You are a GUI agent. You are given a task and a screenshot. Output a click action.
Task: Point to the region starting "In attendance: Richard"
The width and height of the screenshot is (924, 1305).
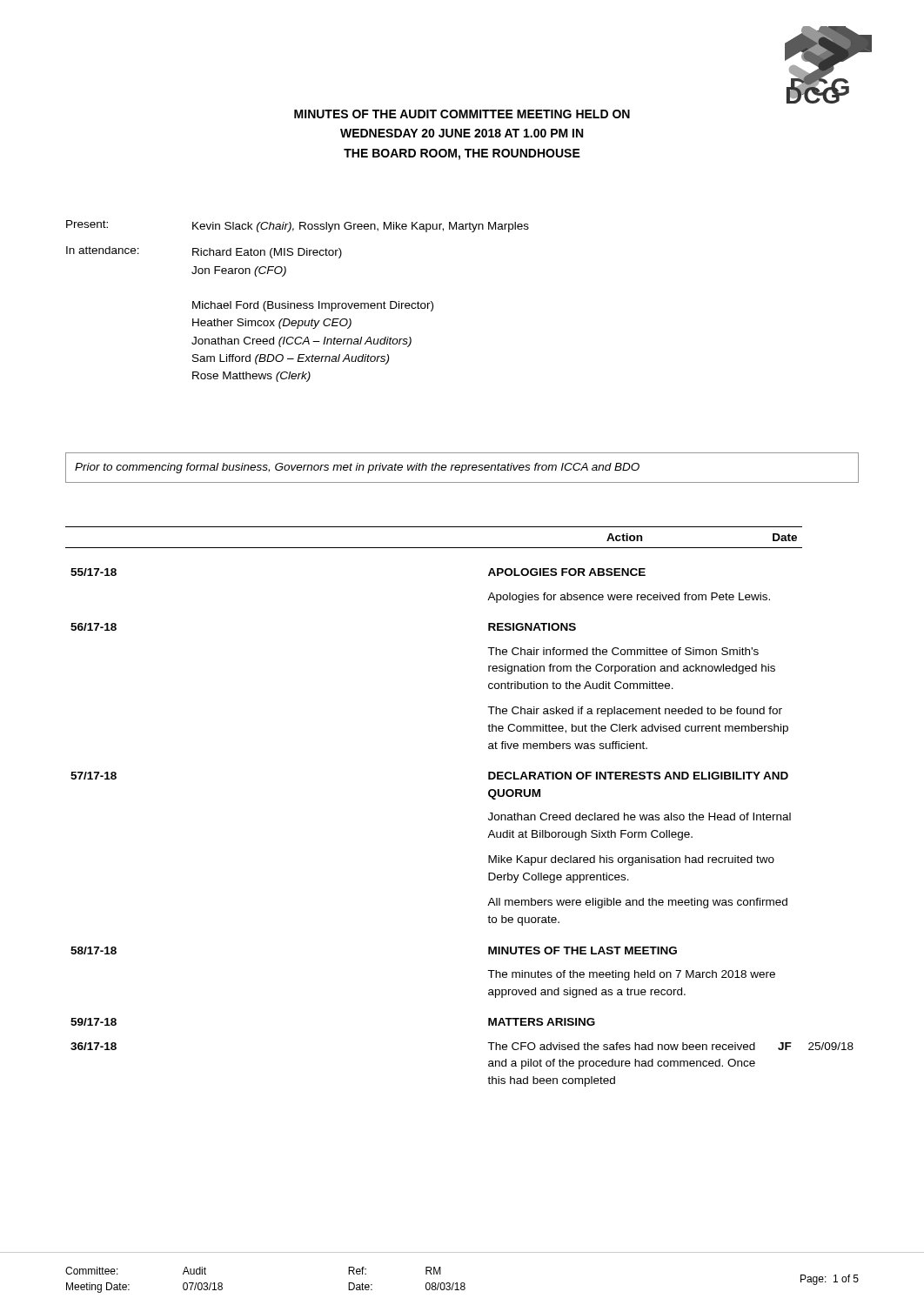point(204,252)
